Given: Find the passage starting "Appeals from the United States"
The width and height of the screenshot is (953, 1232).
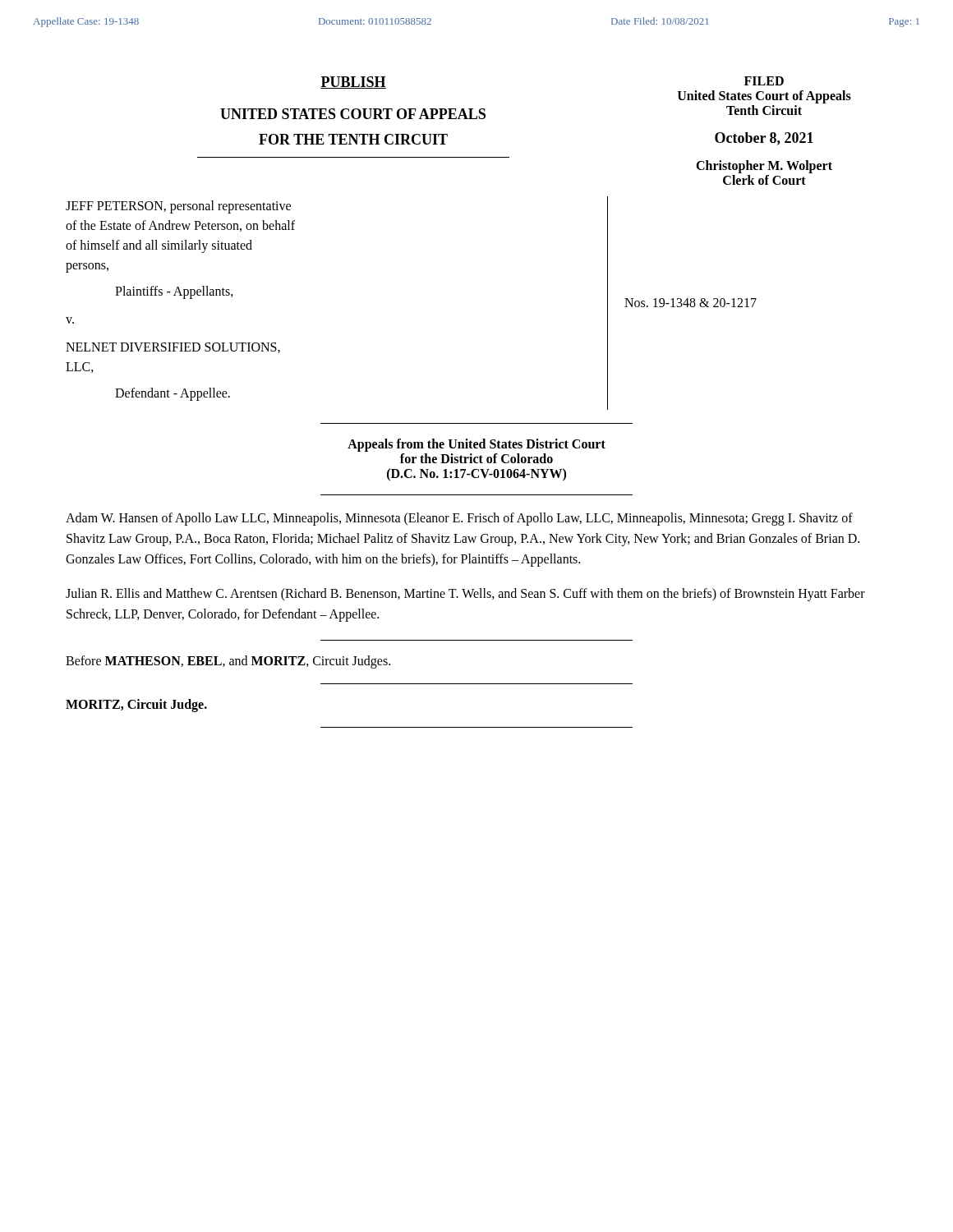Looking at the screenshot, I should [x=476, y=459].
